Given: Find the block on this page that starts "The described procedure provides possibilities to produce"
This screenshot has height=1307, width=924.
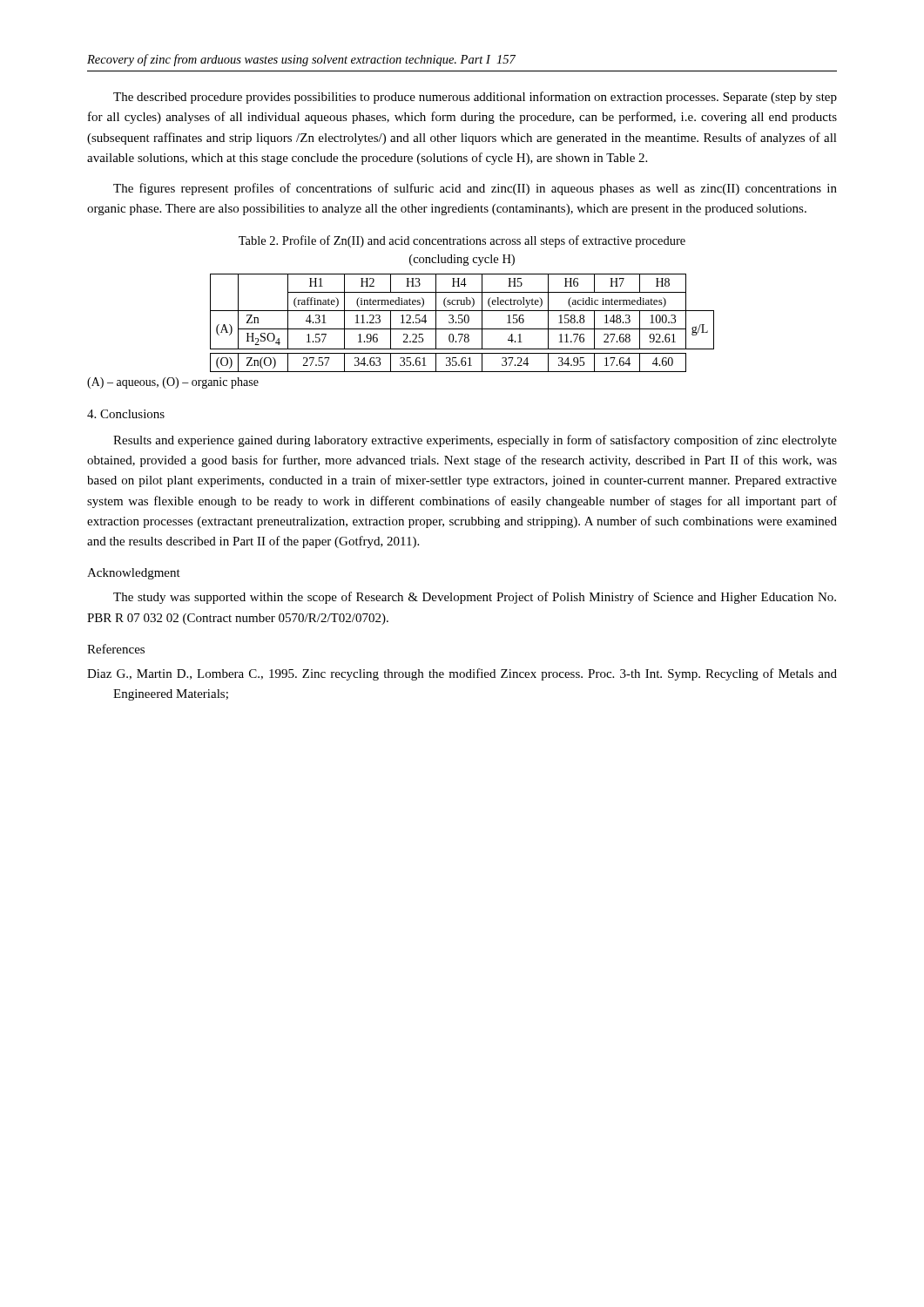Looking at the screenshot, I should pyautogui.click(x=462, y=127).
